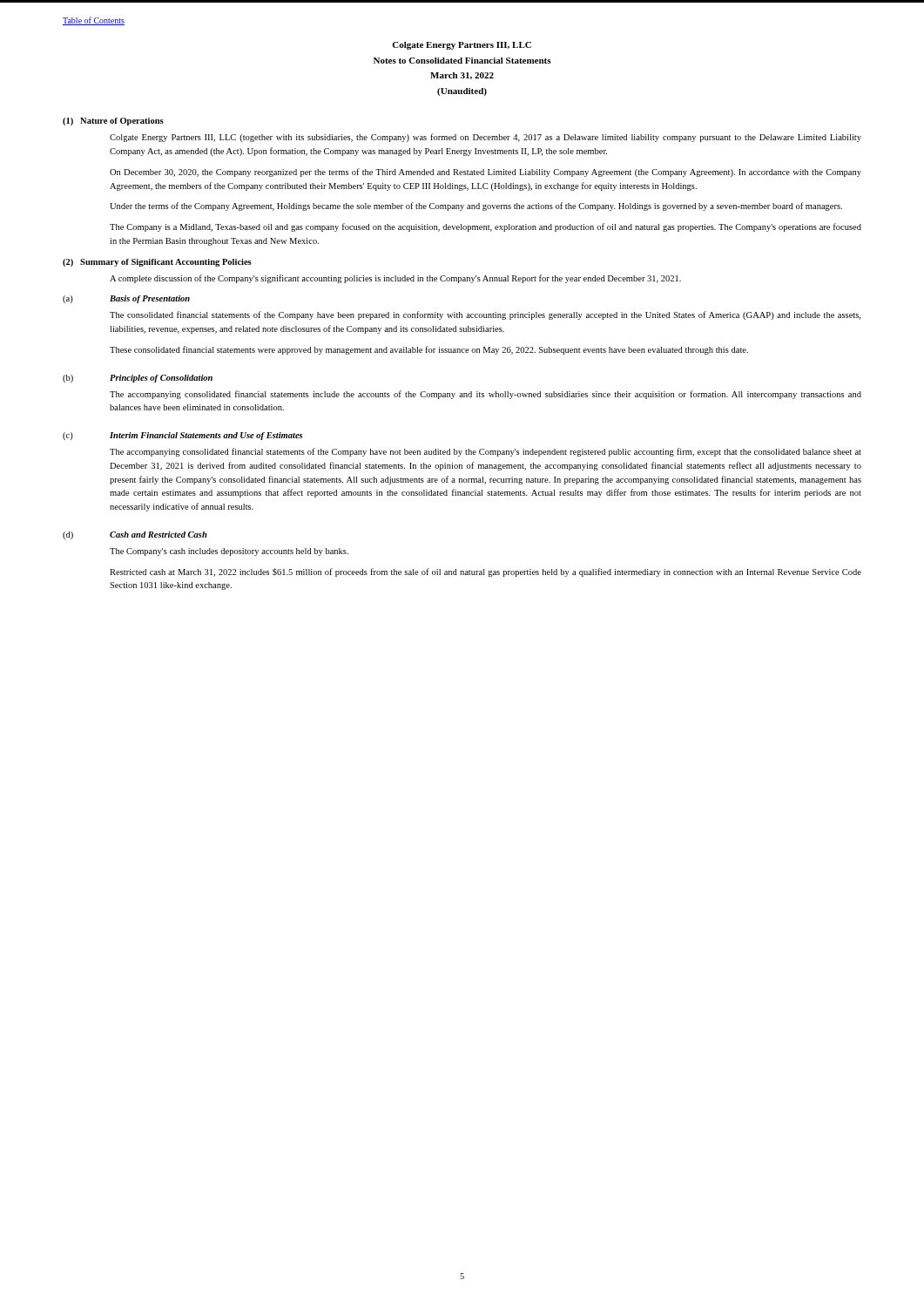Image resolution: width=924 pixels, height=1307 pixels.
Task: Where is the passage that starts "On December 30, 2020, the Company reorganized"?
Action: tap(486, 179)
